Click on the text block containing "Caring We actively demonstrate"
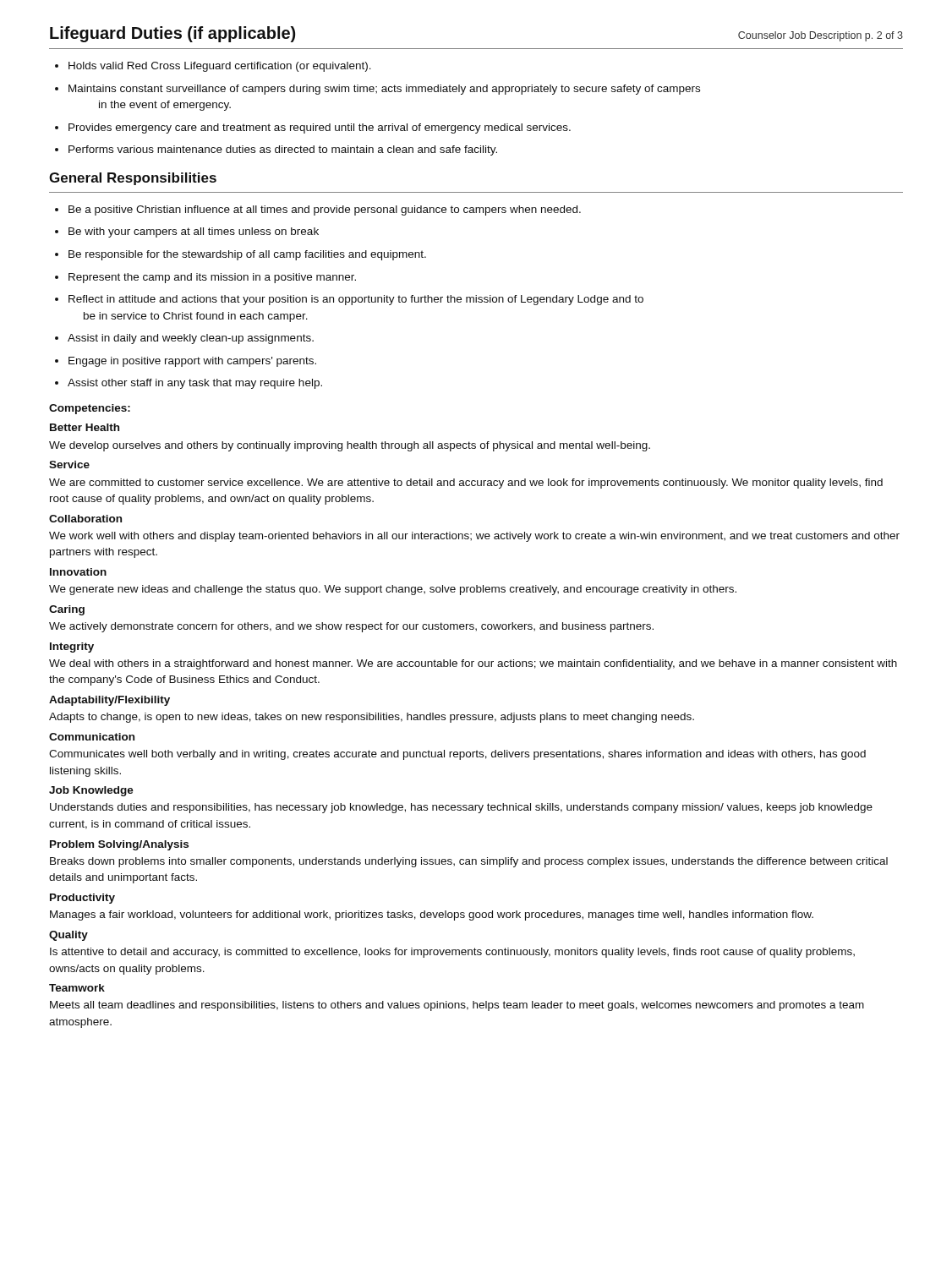This screenshot has height=1268, width=952. tap(476, 618)
